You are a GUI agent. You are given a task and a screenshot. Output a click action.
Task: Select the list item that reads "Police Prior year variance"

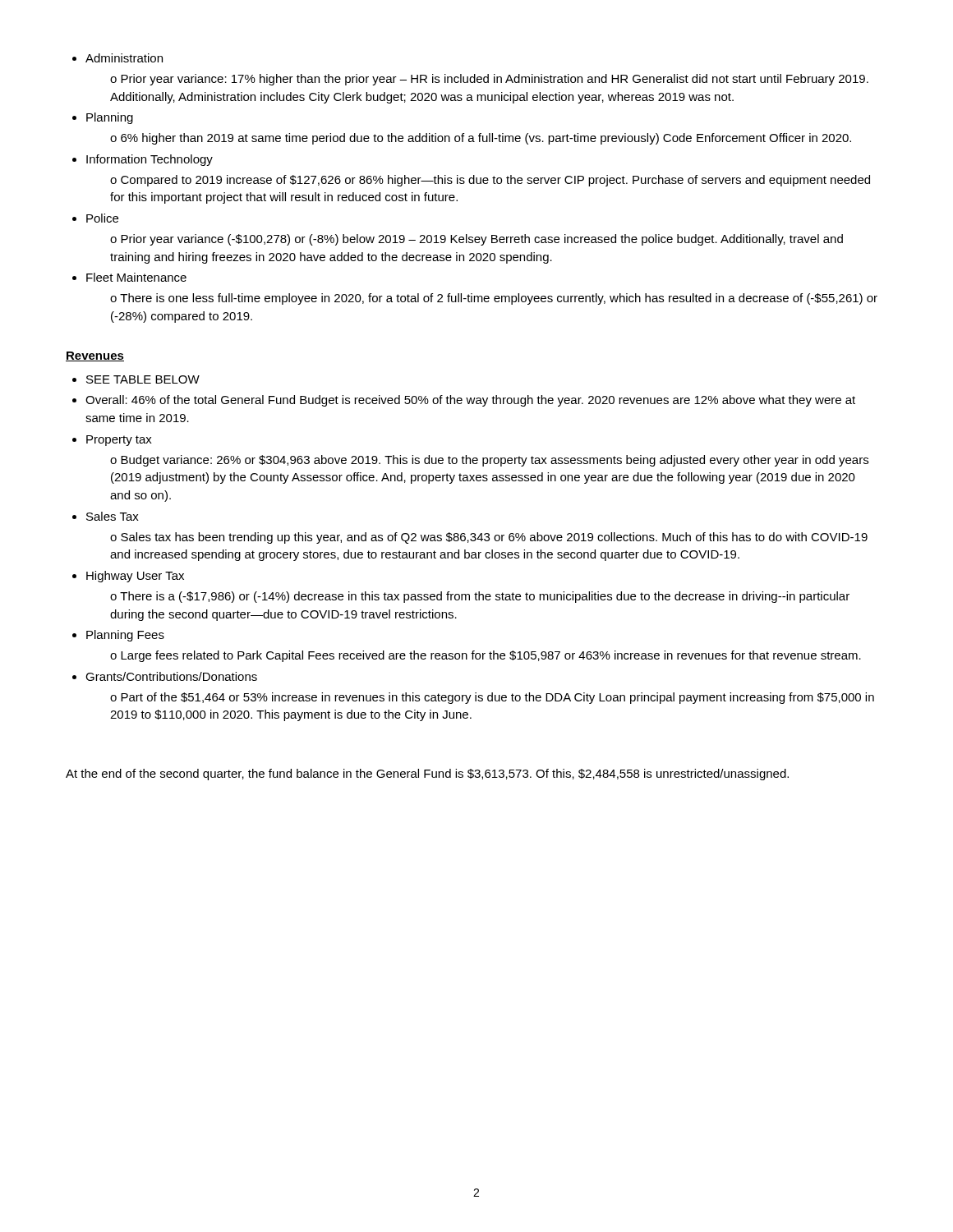(x=482, y=237)
